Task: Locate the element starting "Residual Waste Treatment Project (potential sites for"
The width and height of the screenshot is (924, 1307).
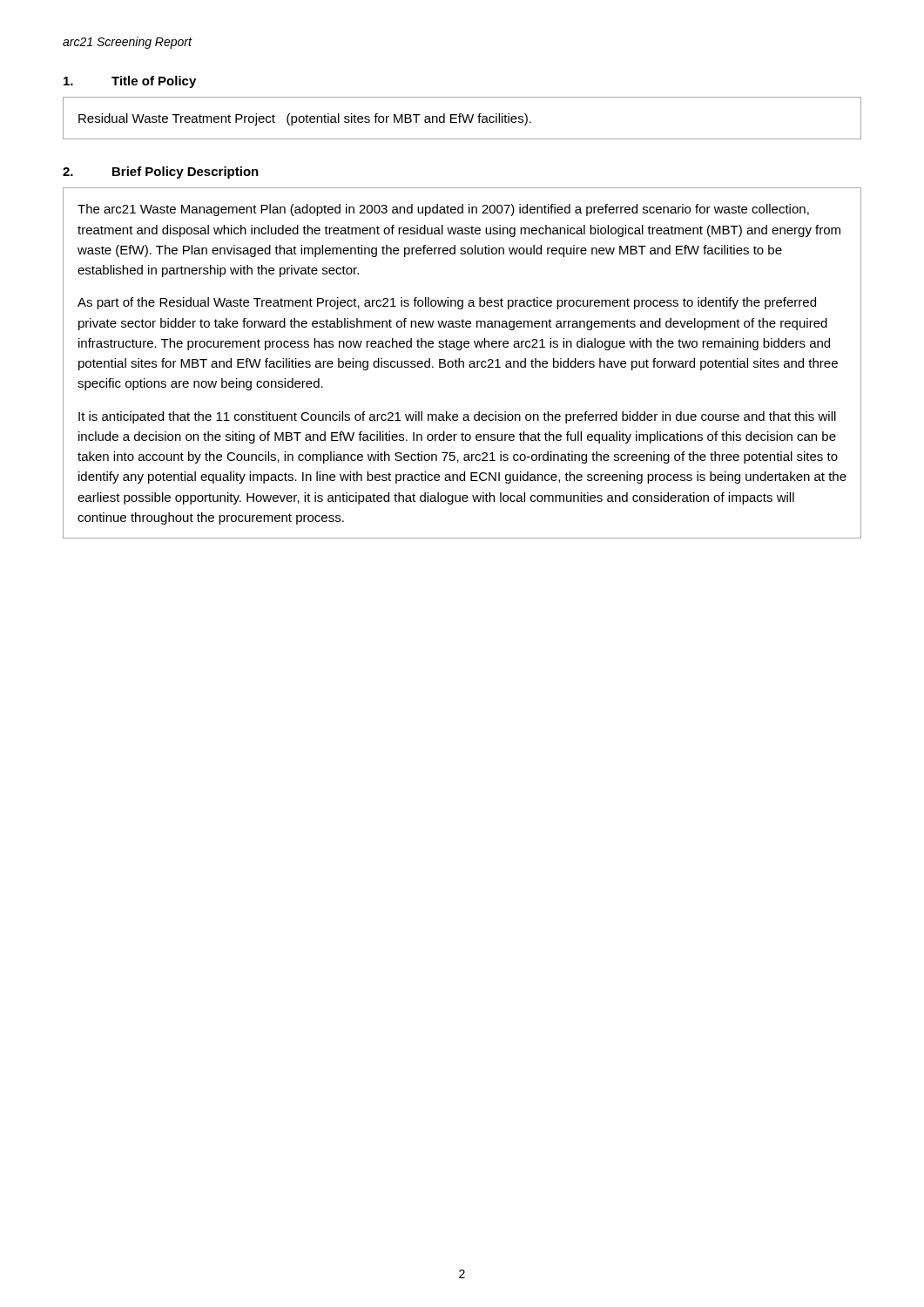Action: coord(462,118)
